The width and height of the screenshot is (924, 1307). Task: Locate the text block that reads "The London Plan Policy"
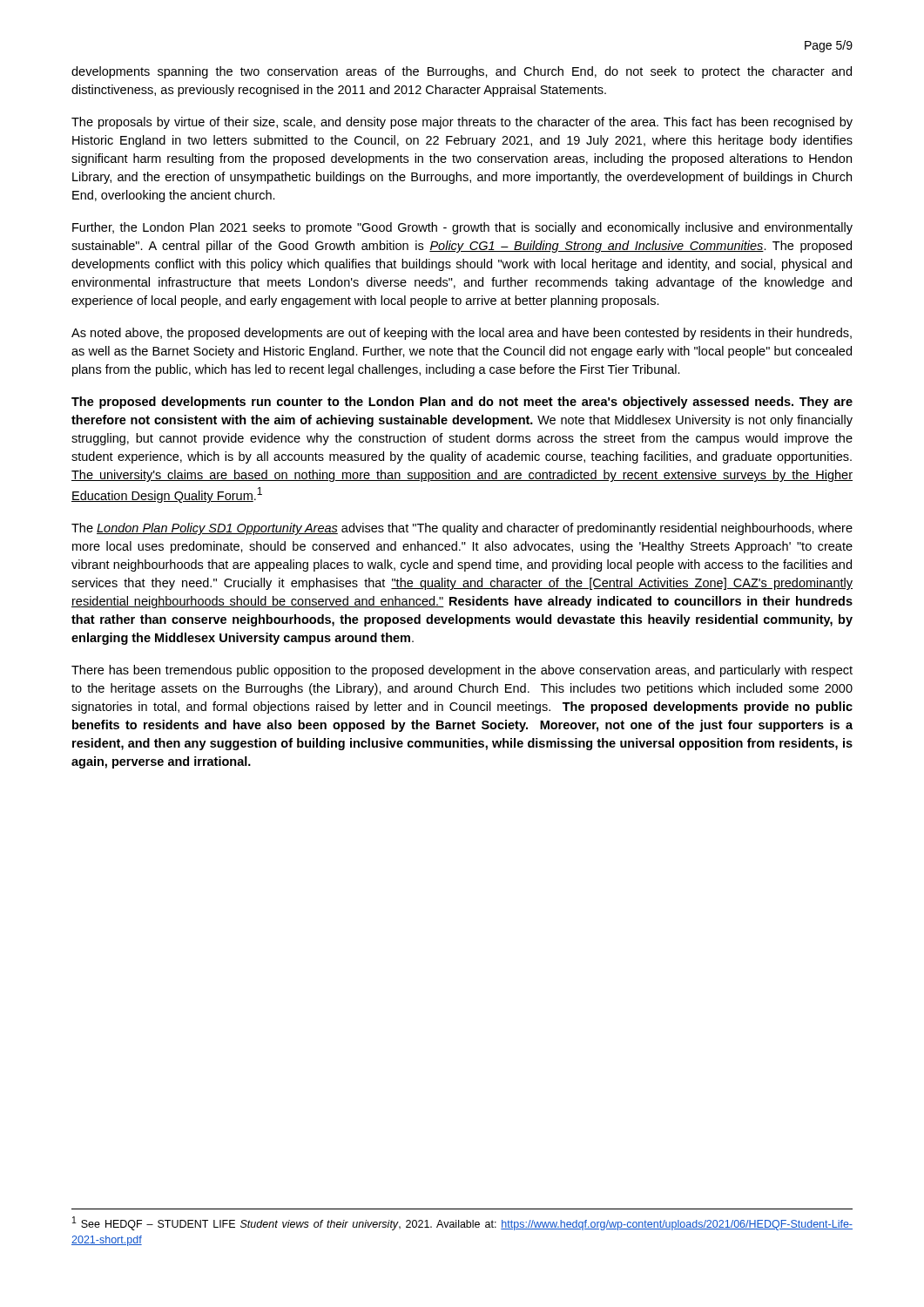coord(462,584)
